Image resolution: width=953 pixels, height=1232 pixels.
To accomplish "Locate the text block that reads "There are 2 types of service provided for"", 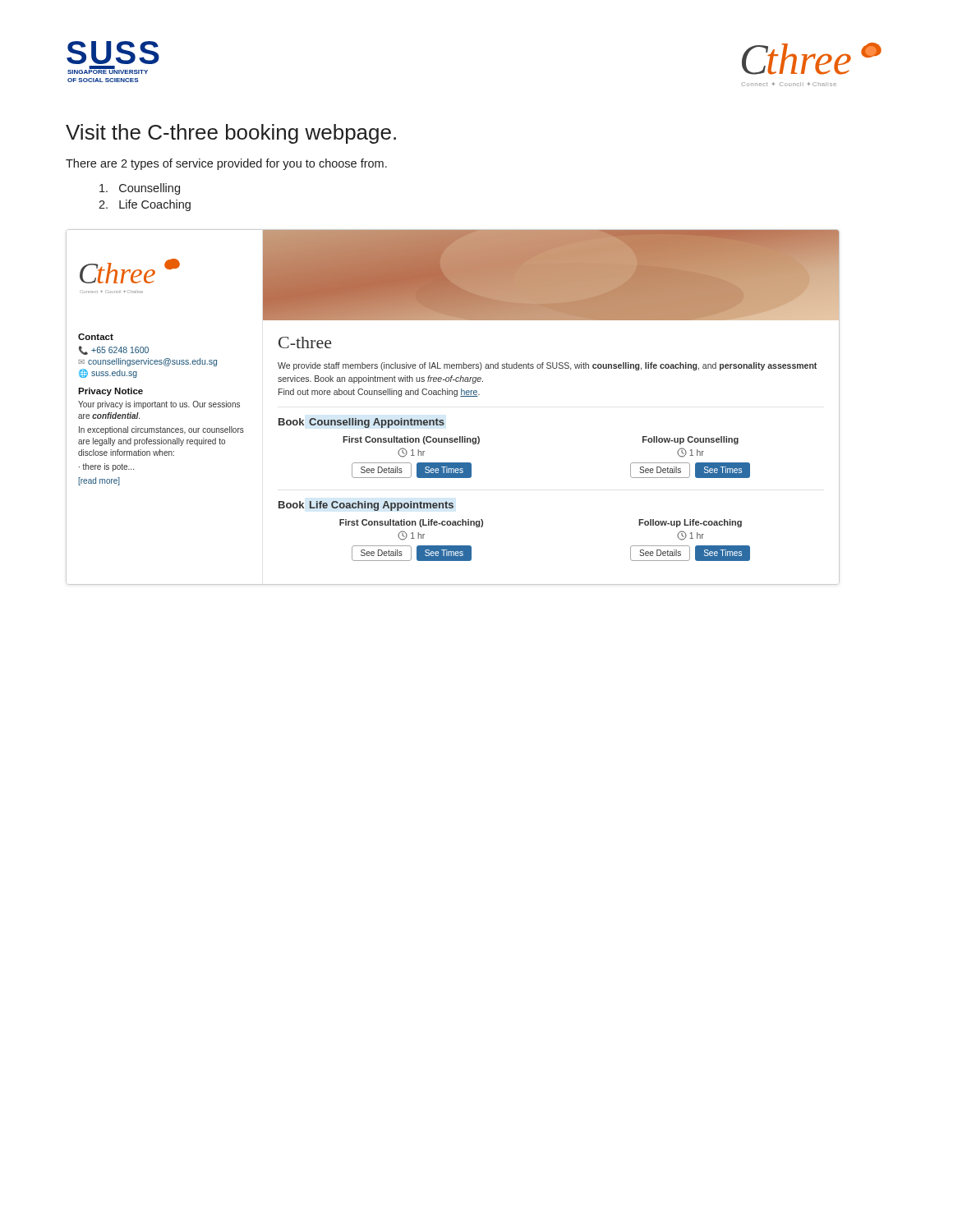I will click(x=227, y=163).
